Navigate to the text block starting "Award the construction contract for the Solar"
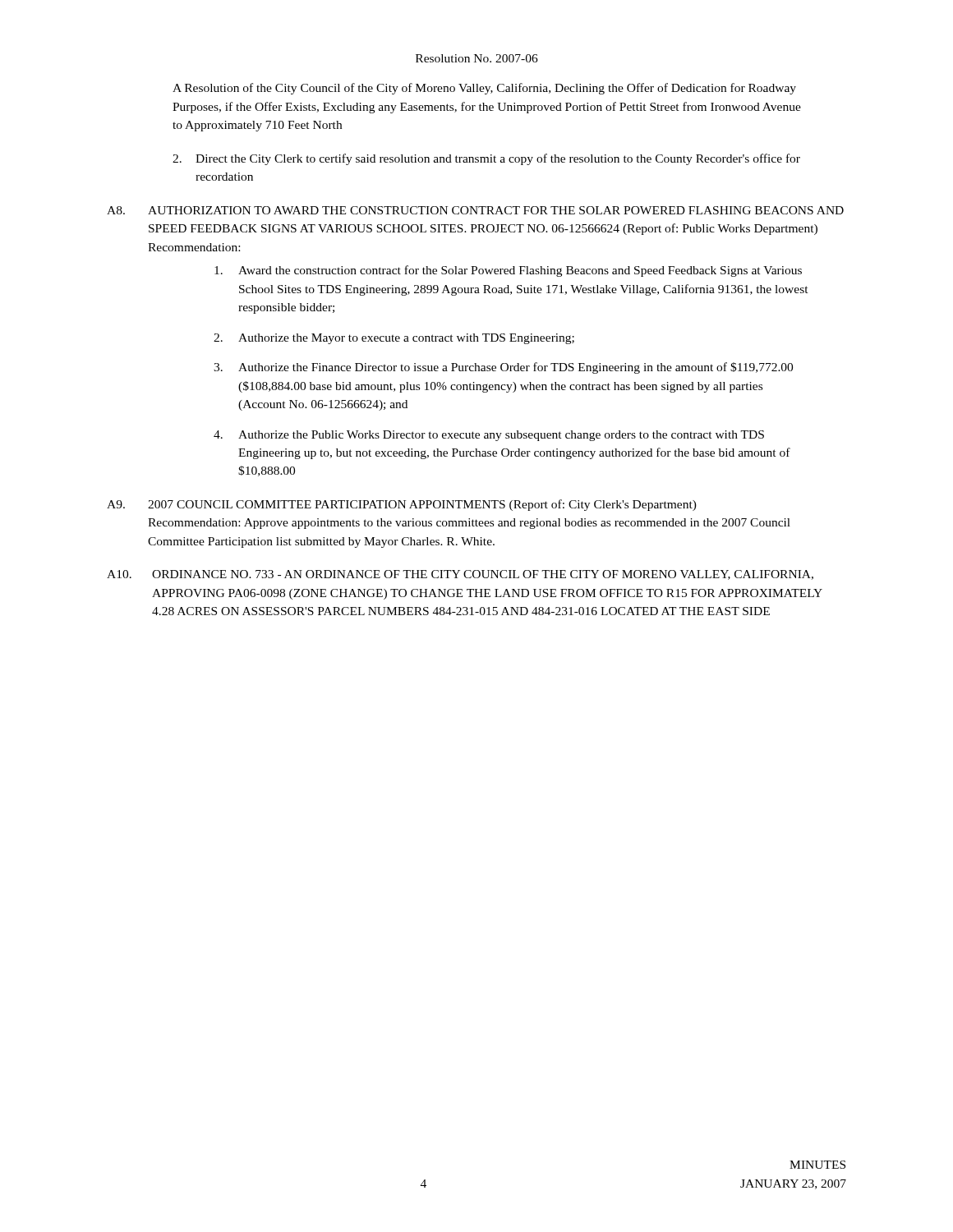 point(513,289)
